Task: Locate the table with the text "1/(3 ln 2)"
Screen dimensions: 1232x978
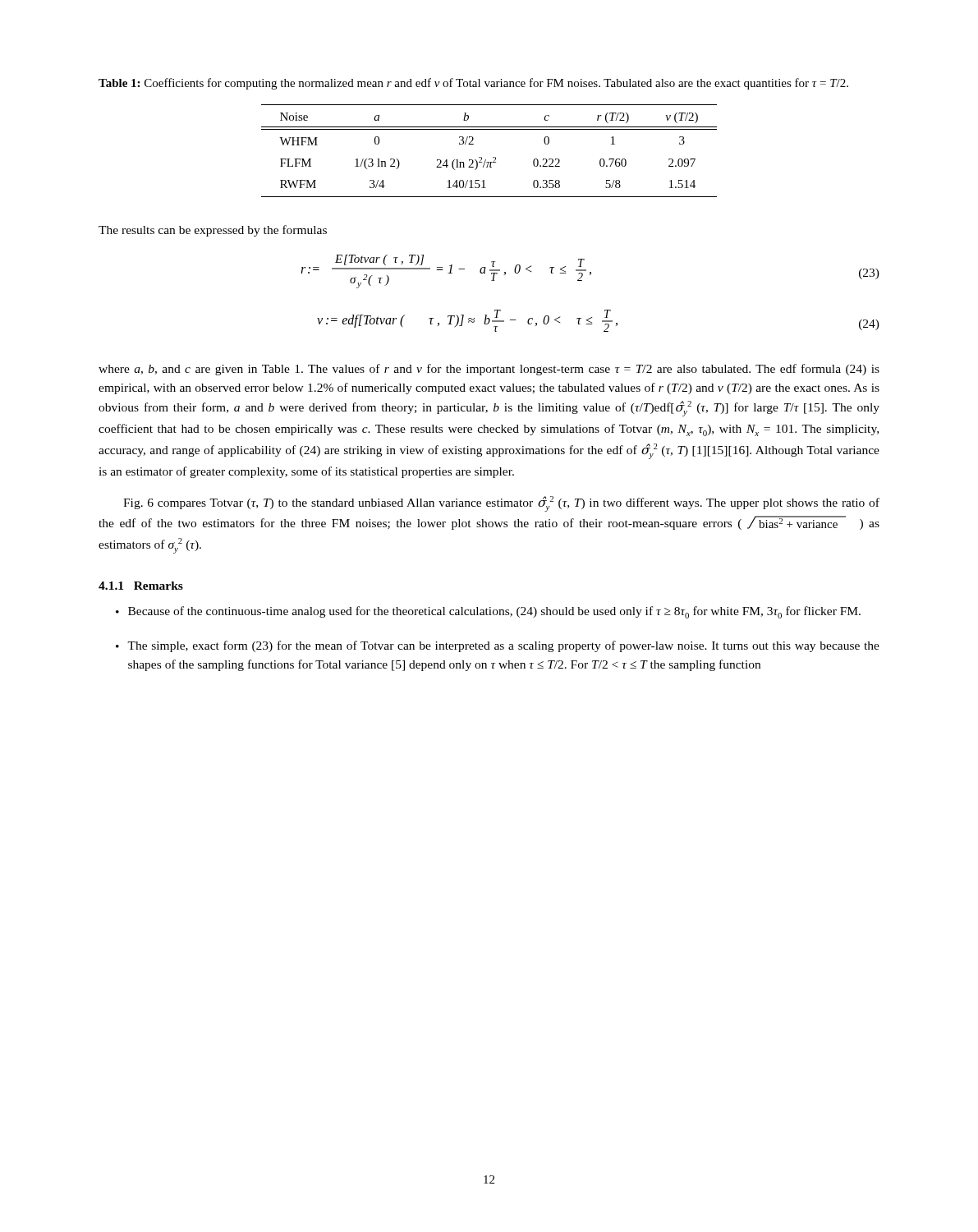Action: tap(489, 150)
